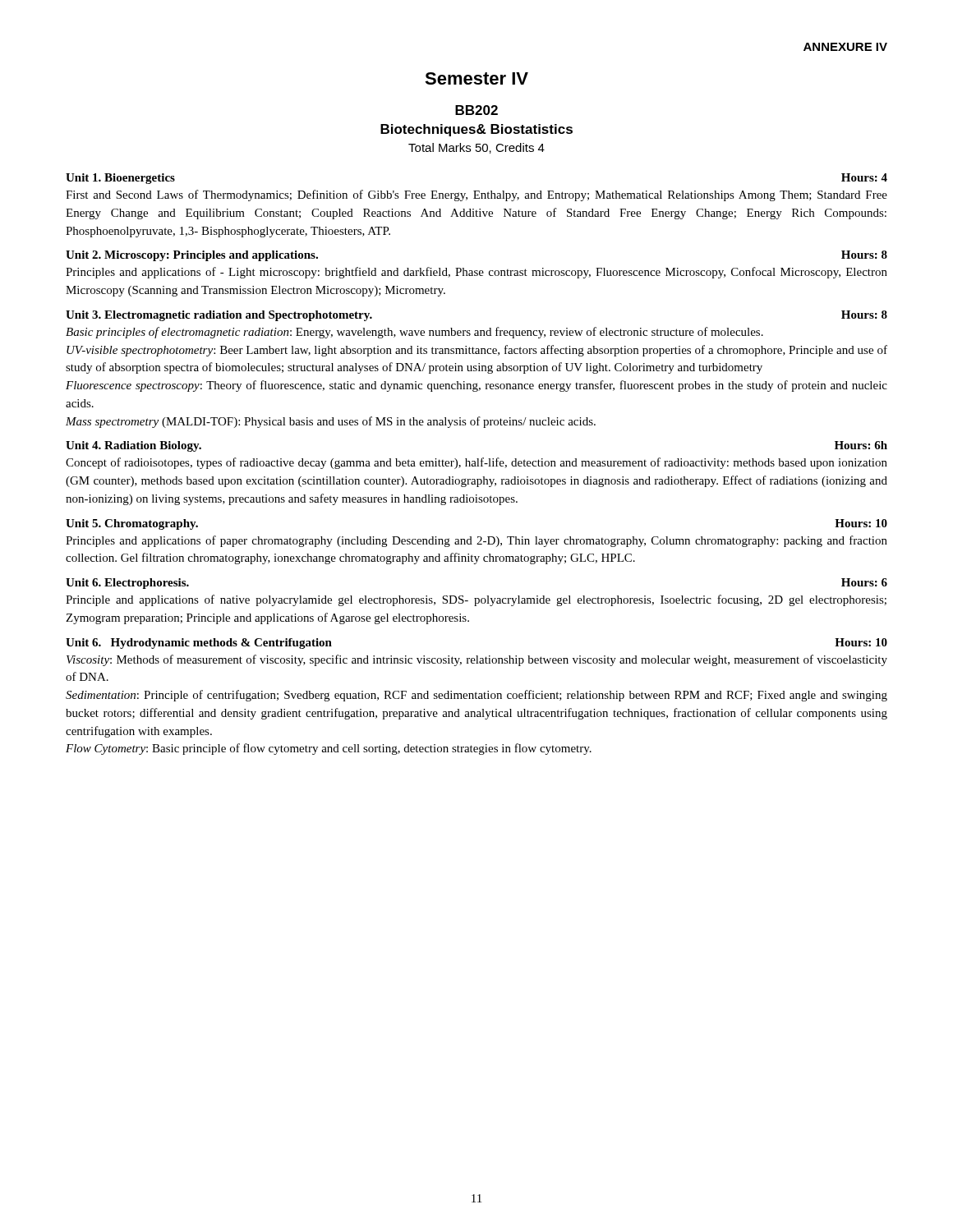Viewport: 953px width, 1232px height.
Task: Click on the section header containing "Unit 6. Hydrodynamic methods & Centrifugation Hours:"
Action: tap(206, 644)
